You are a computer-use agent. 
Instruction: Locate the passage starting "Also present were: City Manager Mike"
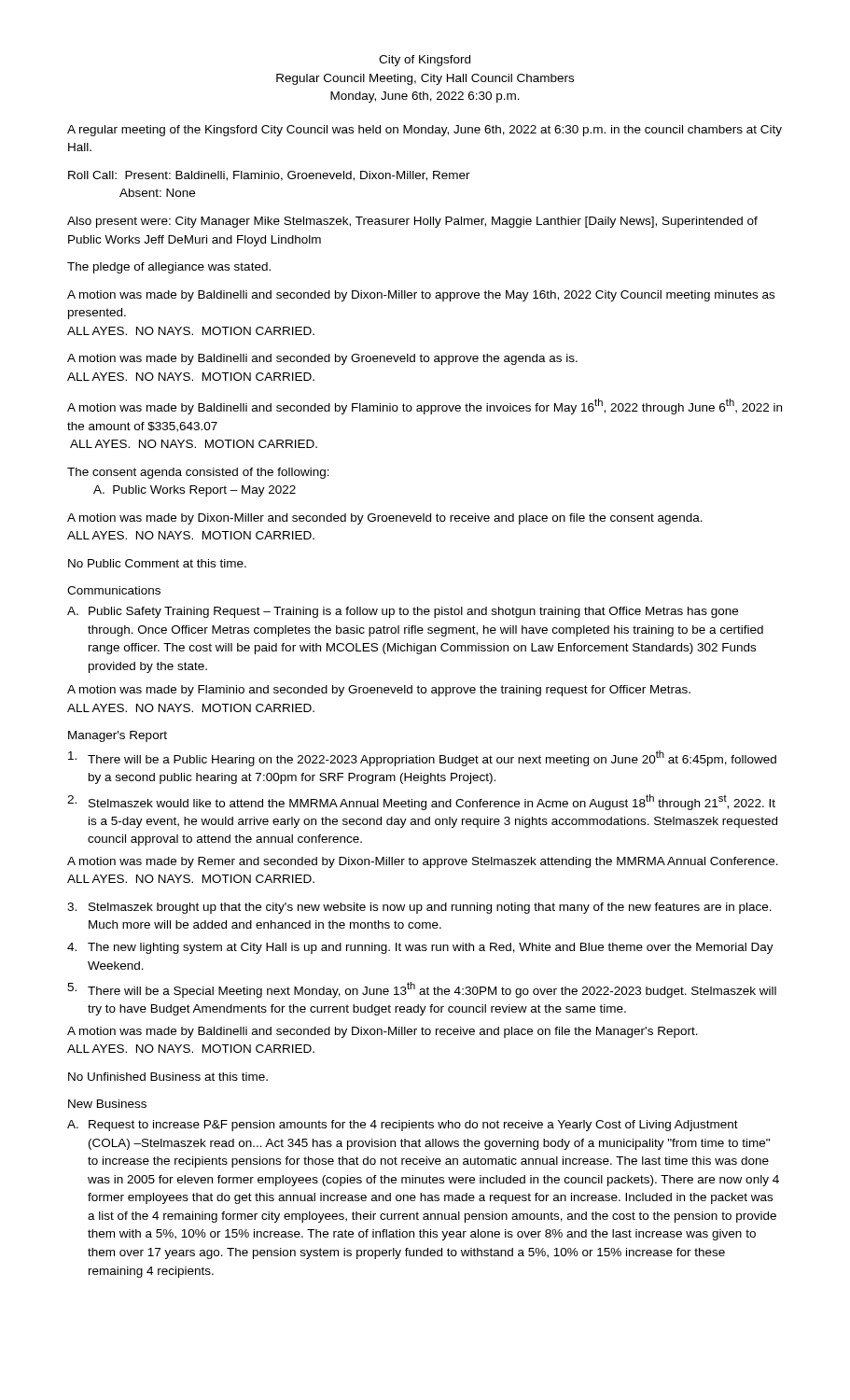(x=412, y=230)
